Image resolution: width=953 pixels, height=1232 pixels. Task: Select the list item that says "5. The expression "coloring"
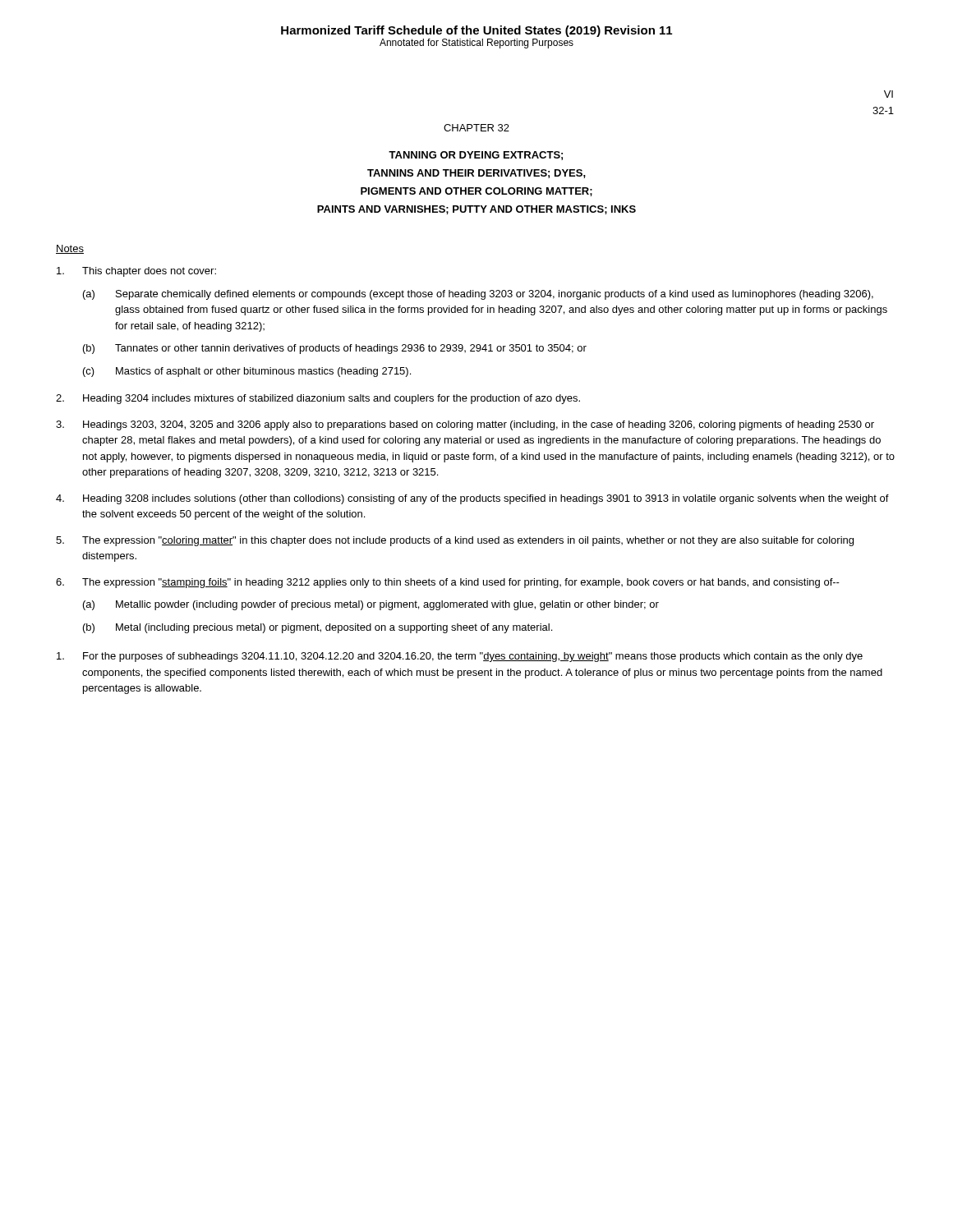pos(476,548)
